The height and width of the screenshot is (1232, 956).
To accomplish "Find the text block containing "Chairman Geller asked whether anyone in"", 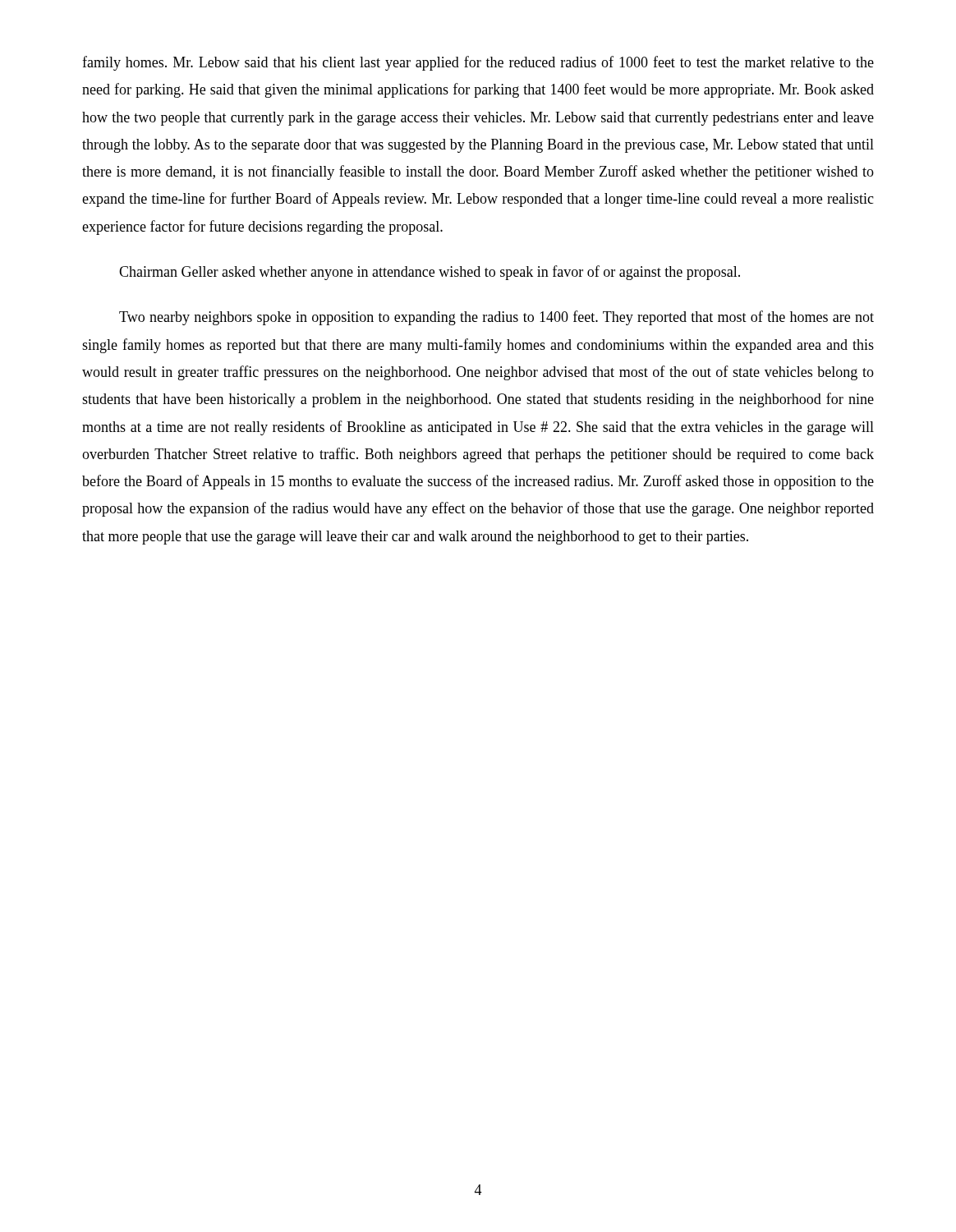I will click(x=478, y=272).
